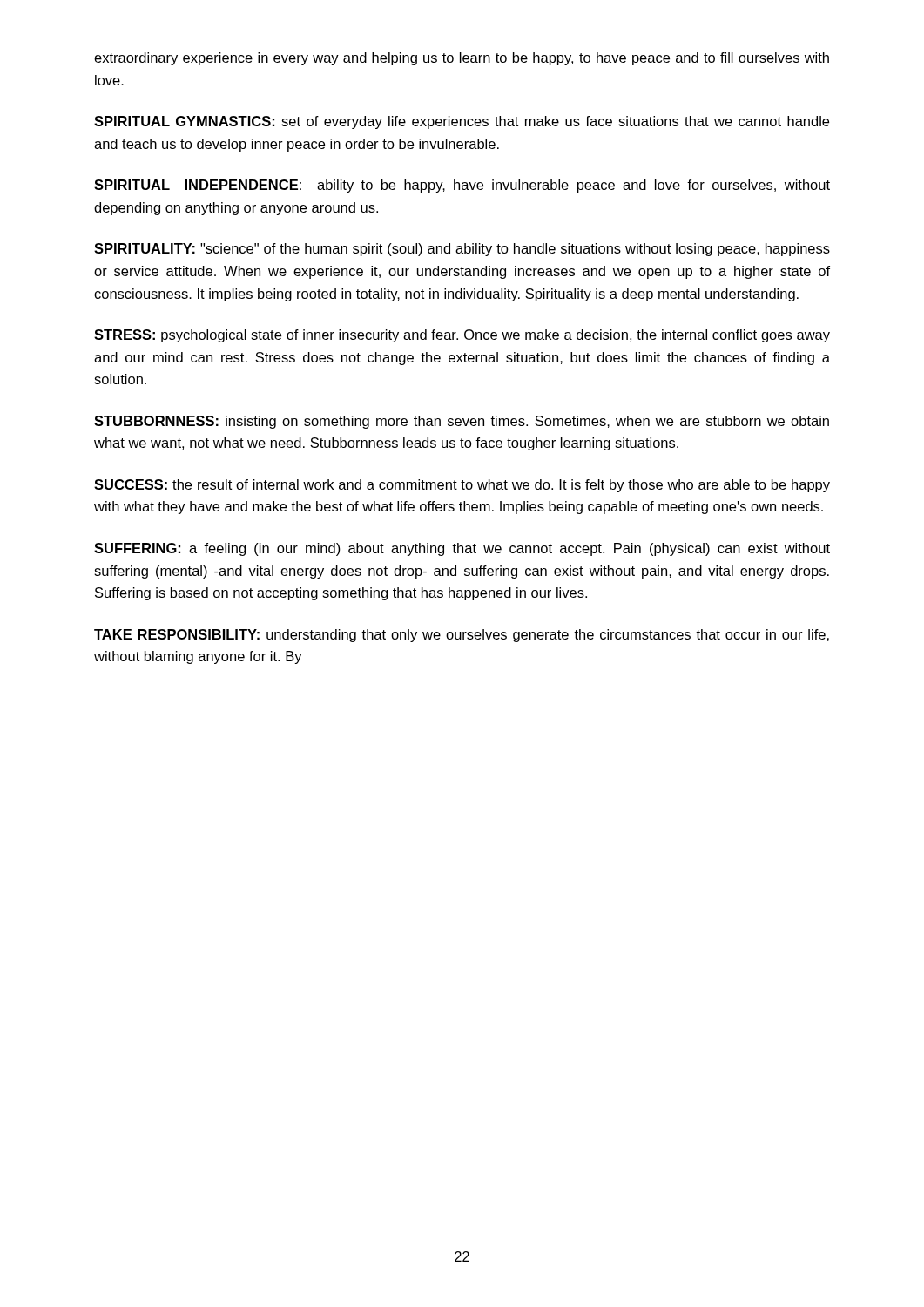The image size is (924, 1307).
Task: Select the text starting "SPIRITUAL GYMNASTICS: set of everyday"
Action: [462, 132]
